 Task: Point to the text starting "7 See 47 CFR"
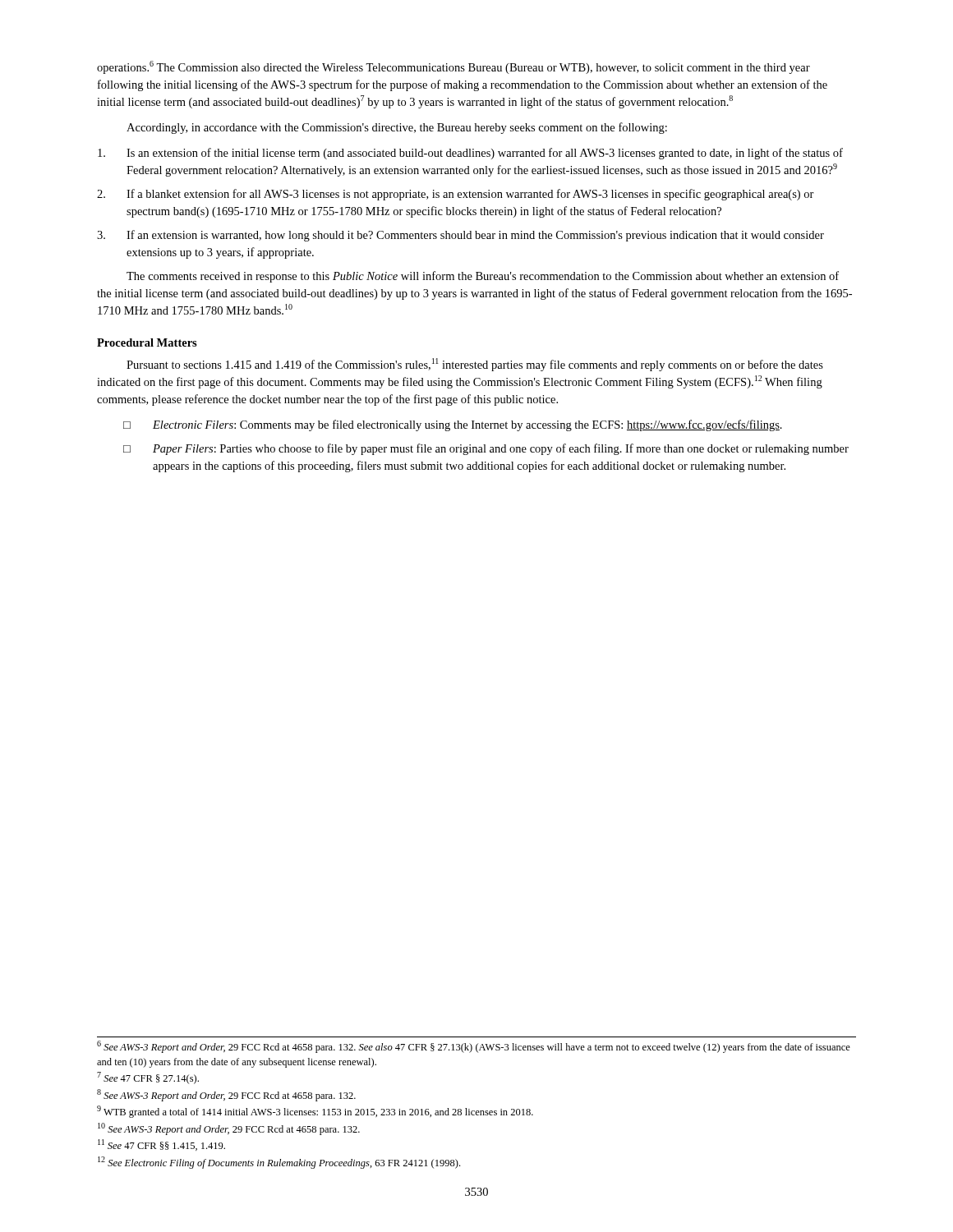pos(148,1078)
